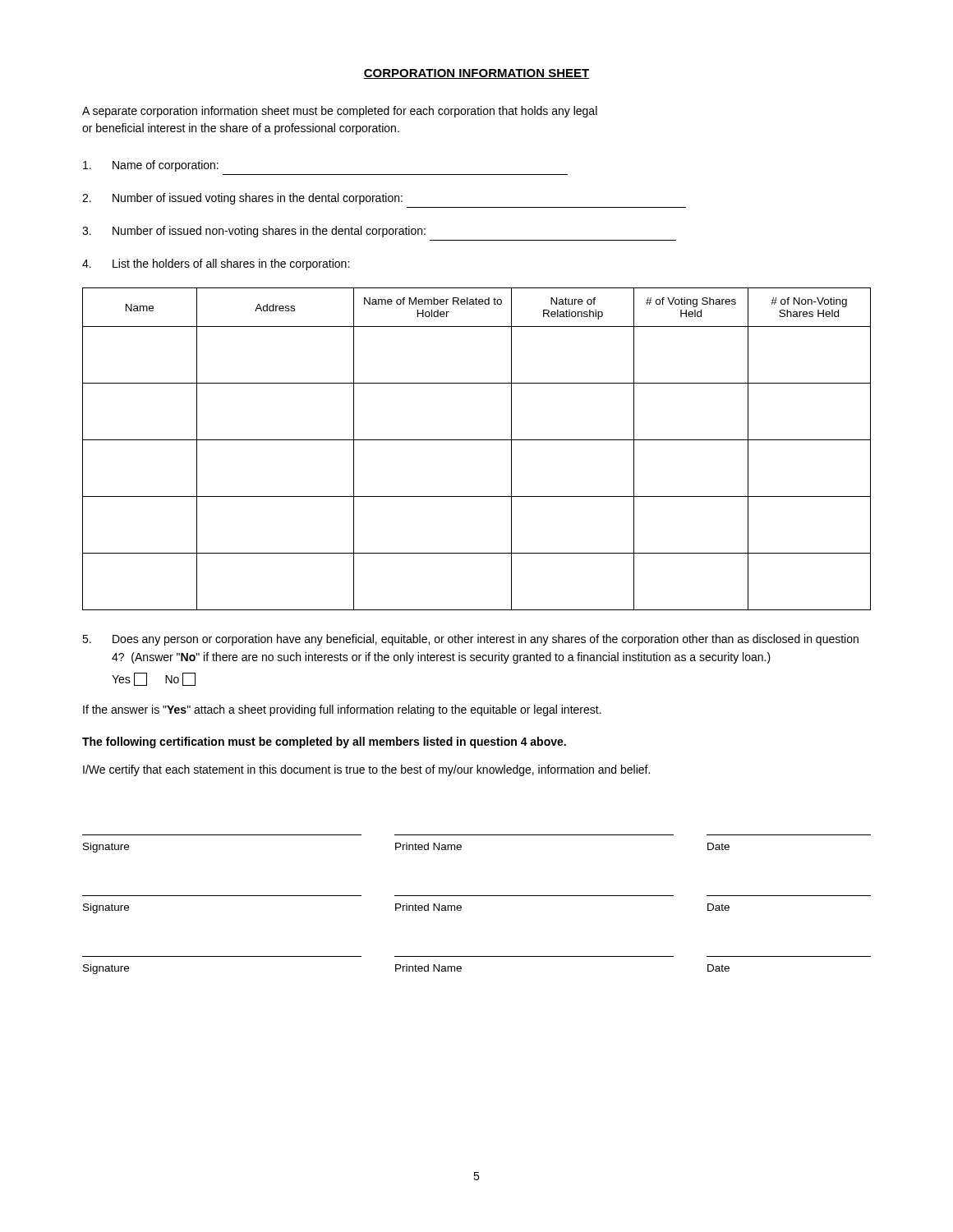Screen dimensions: 1232x953
Task: Click the passage that begins "I/We certify that"
Action: [367, 770]
